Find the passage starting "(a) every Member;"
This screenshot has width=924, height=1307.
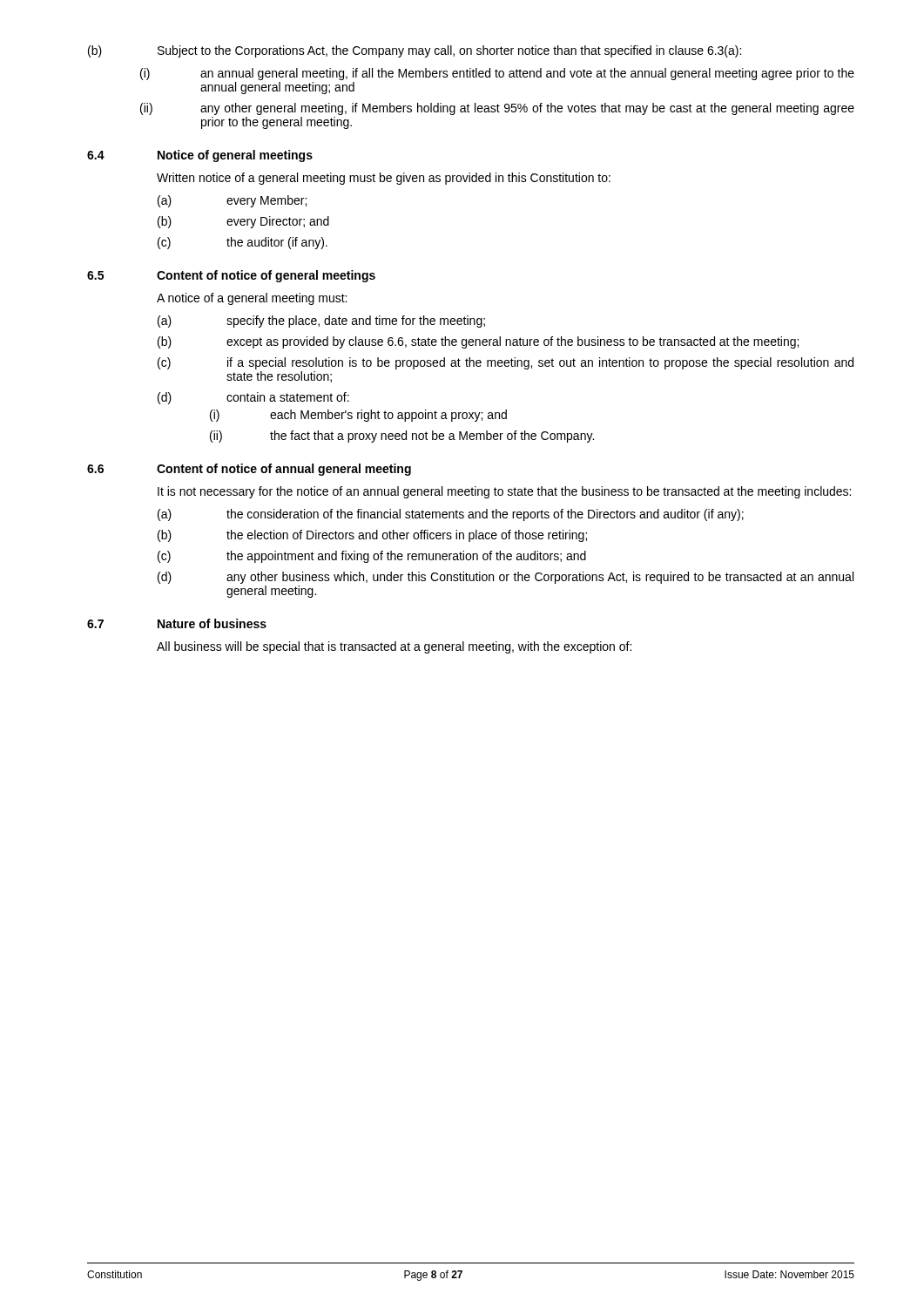(232, 201)
